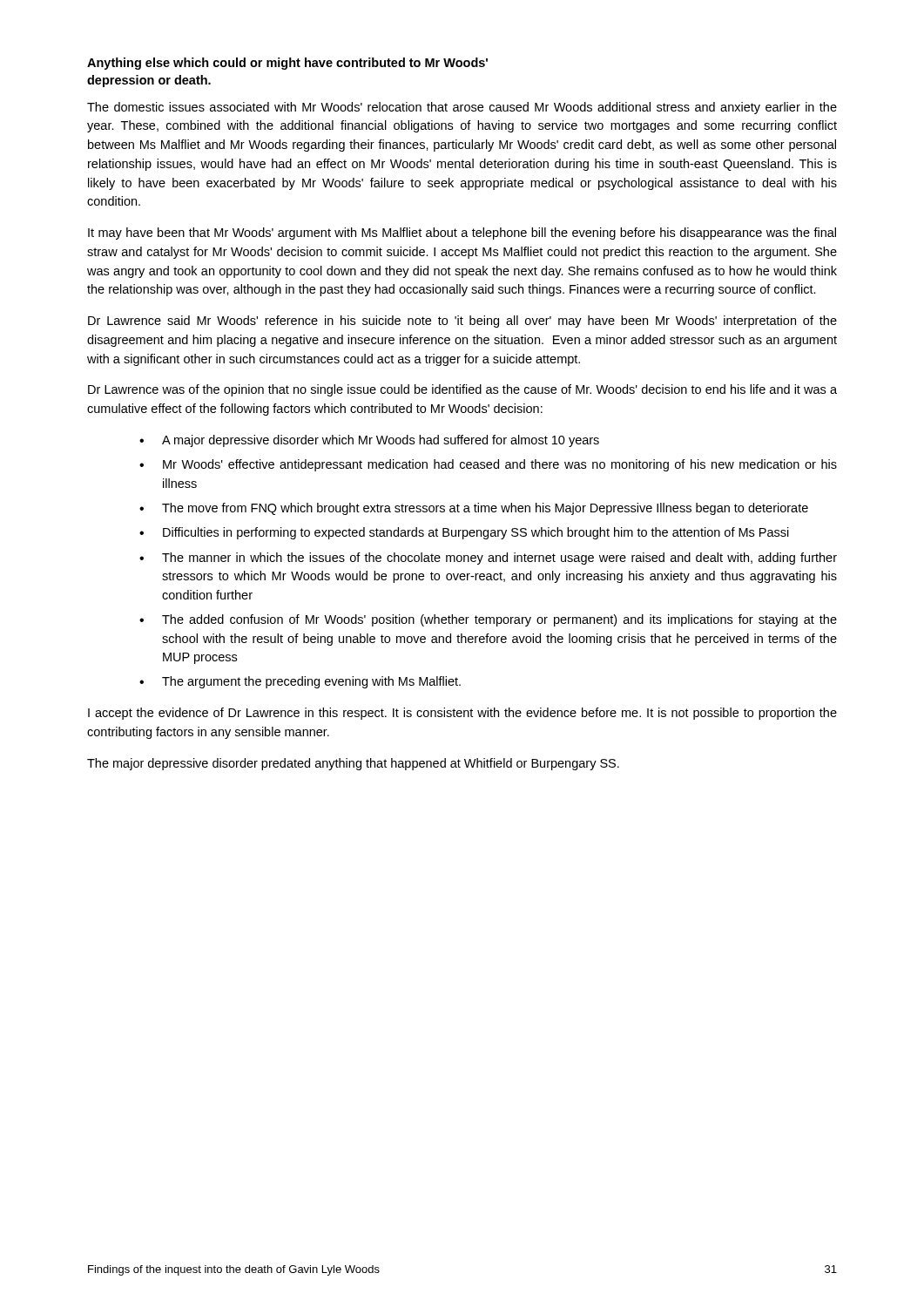Locate the text block containing "It may have been that Mr Woods'"

(x=462, y=261)
